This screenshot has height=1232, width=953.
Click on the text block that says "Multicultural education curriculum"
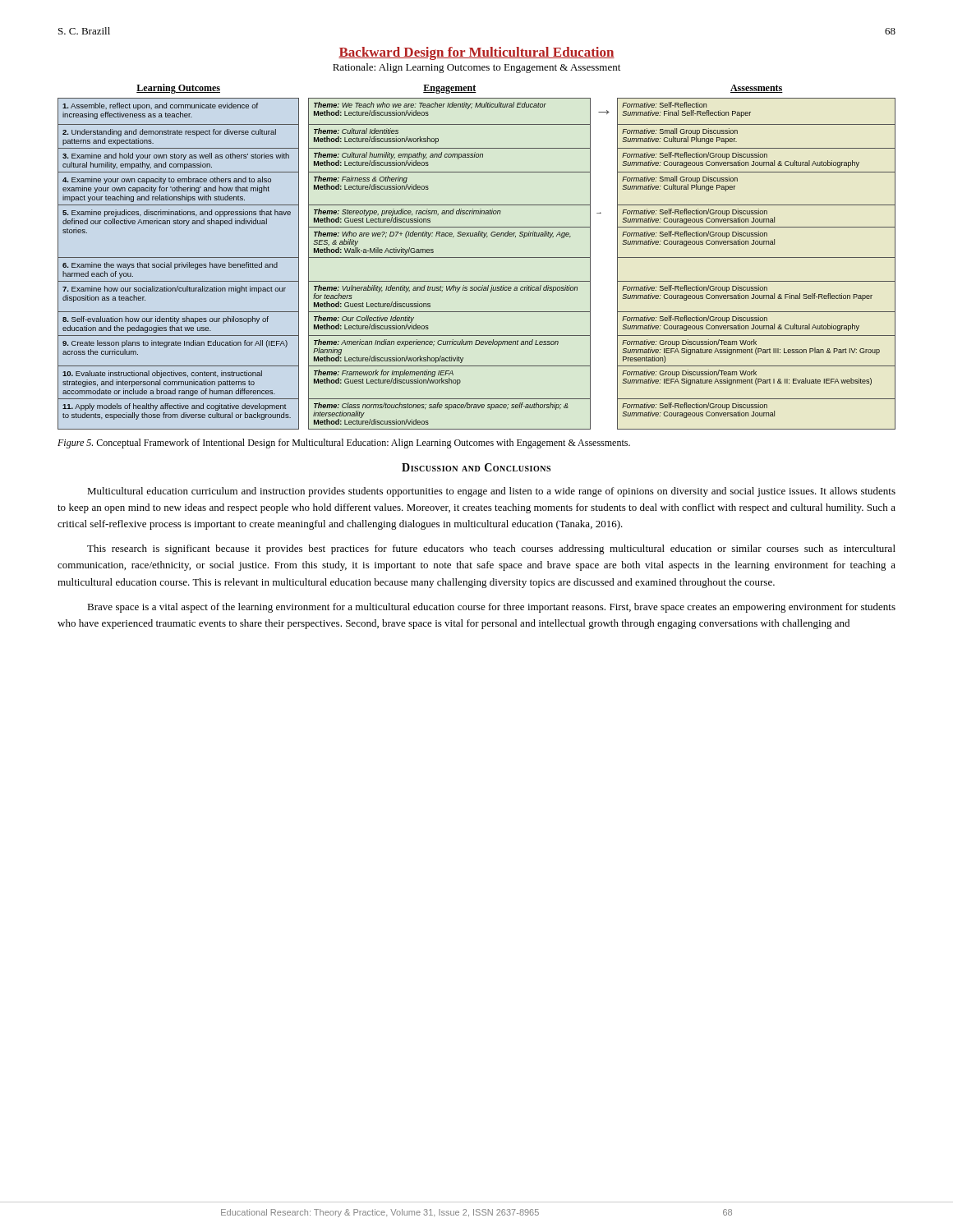click(476, 507)
